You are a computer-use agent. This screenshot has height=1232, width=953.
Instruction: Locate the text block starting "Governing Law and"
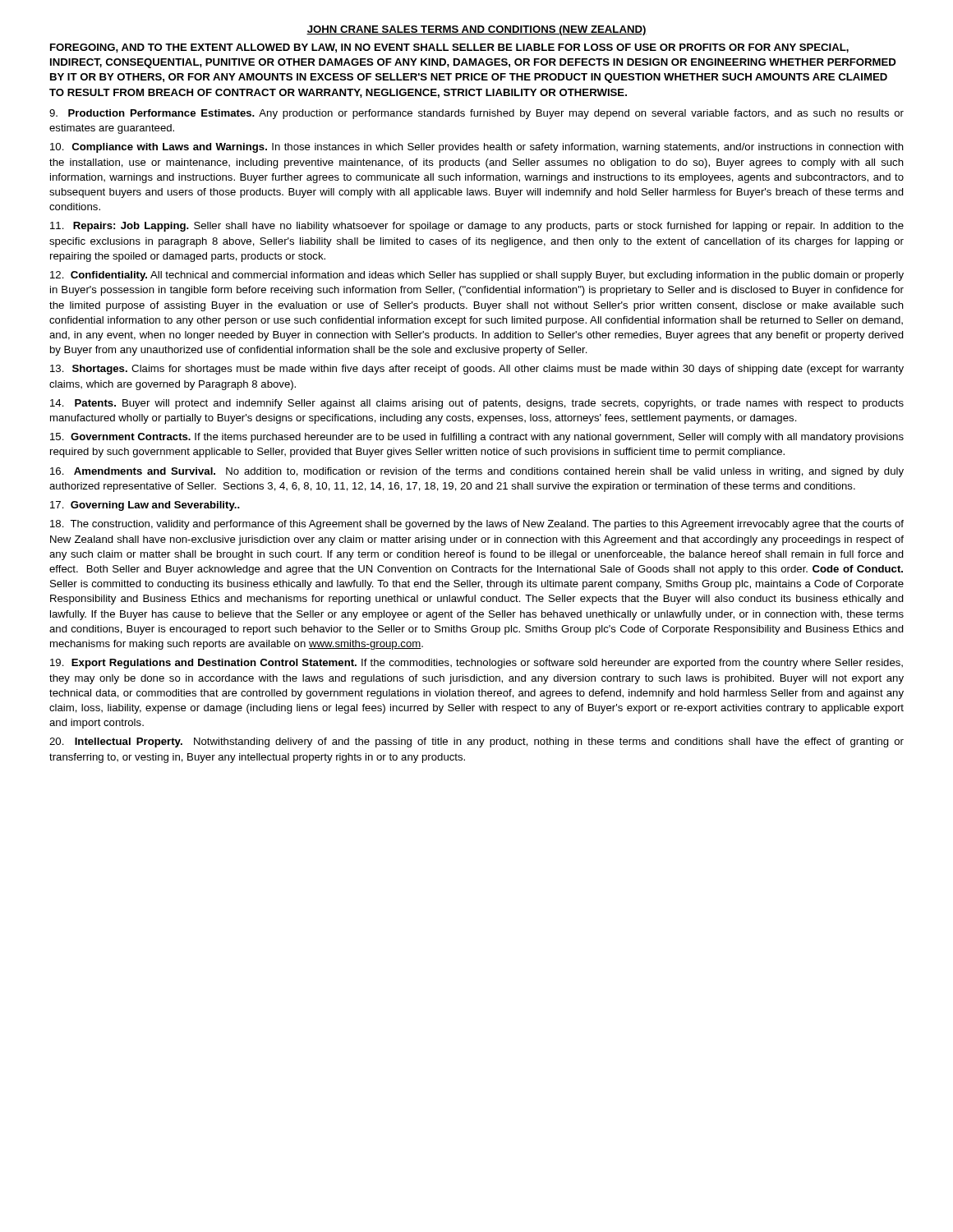pos(145,505)
